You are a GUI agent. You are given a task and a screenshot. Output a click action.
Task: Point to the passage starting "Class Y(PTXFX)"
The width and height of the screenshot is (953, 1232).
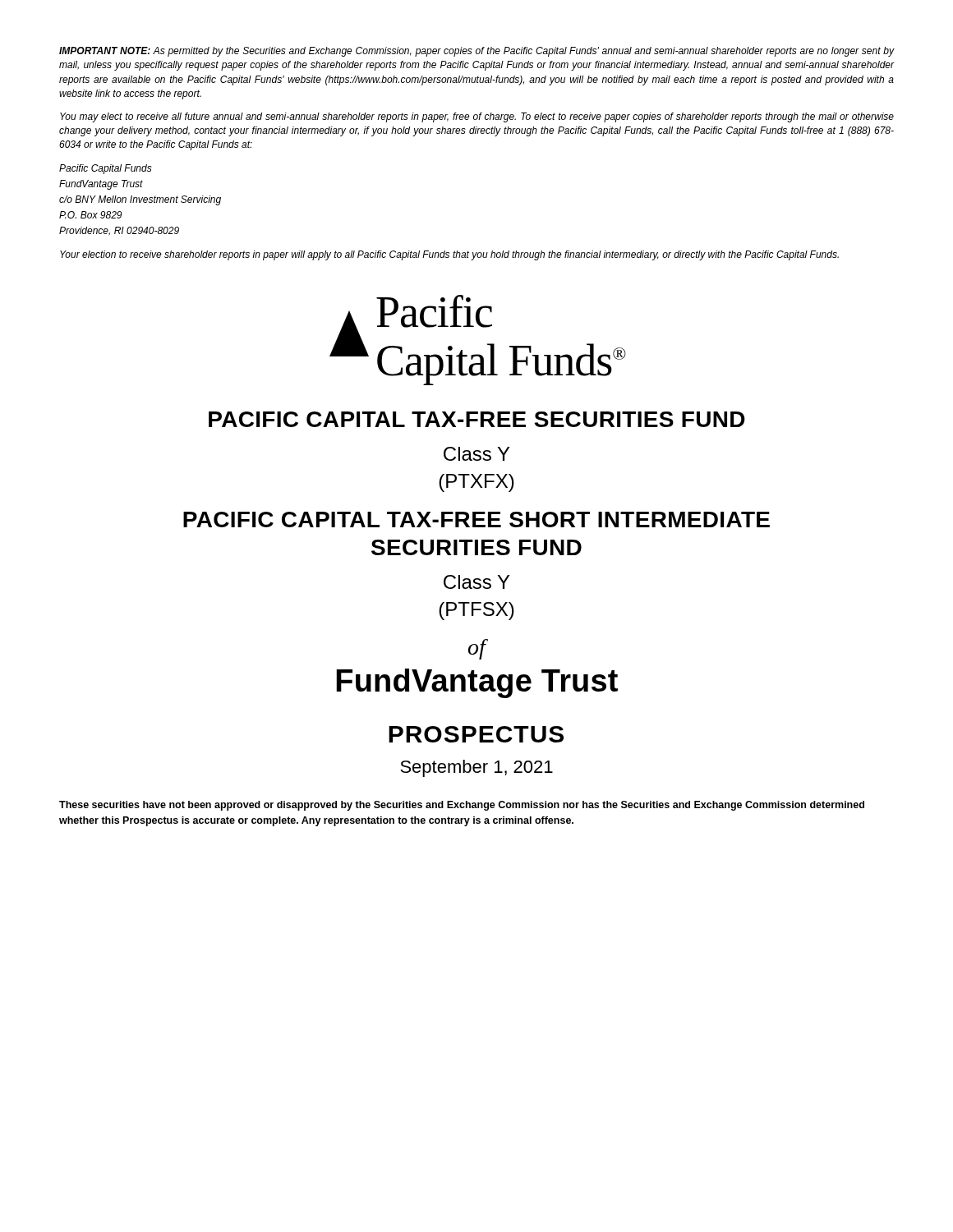476,467
